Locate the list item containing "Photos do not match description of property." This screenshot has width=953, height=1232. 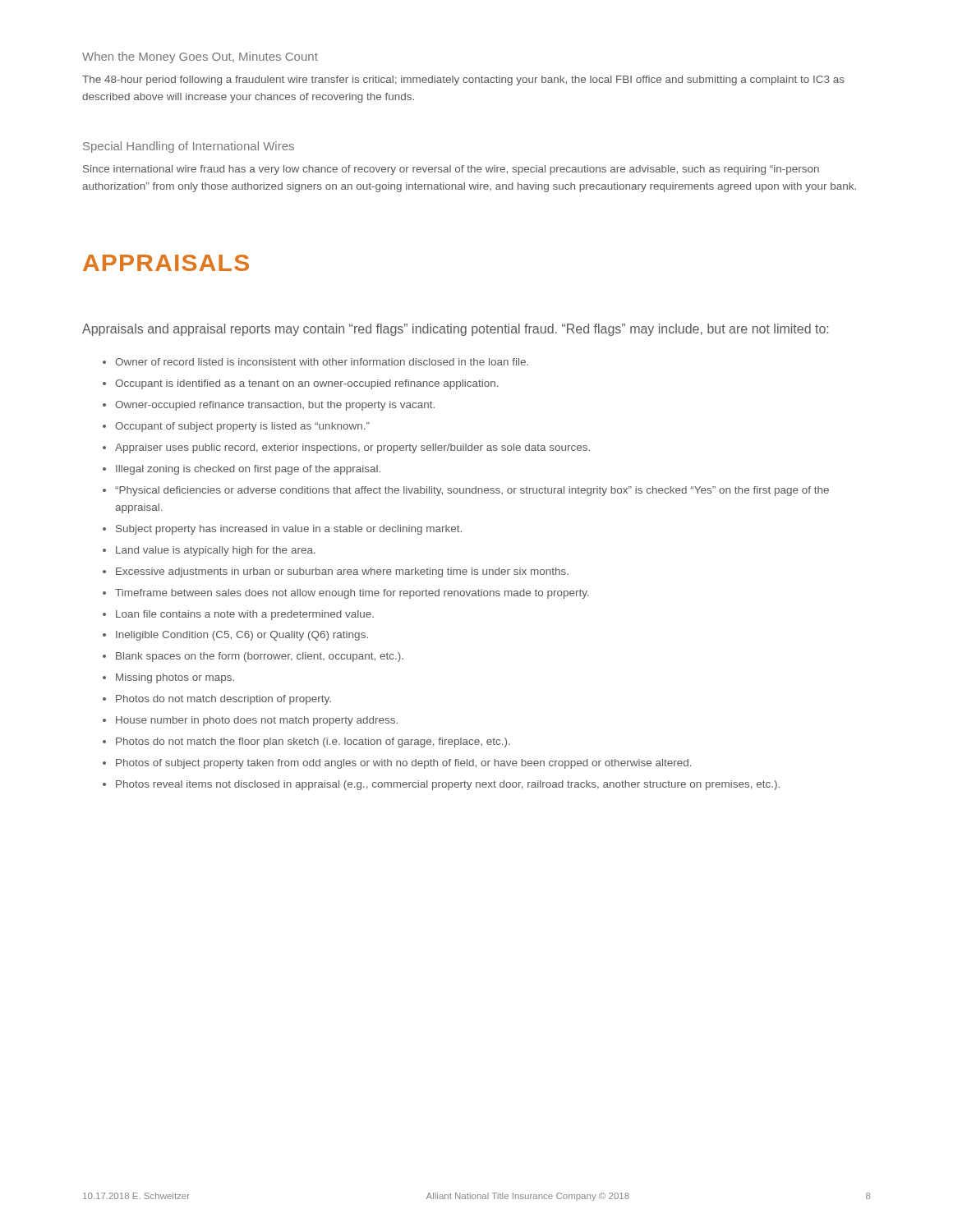(223, 699)
